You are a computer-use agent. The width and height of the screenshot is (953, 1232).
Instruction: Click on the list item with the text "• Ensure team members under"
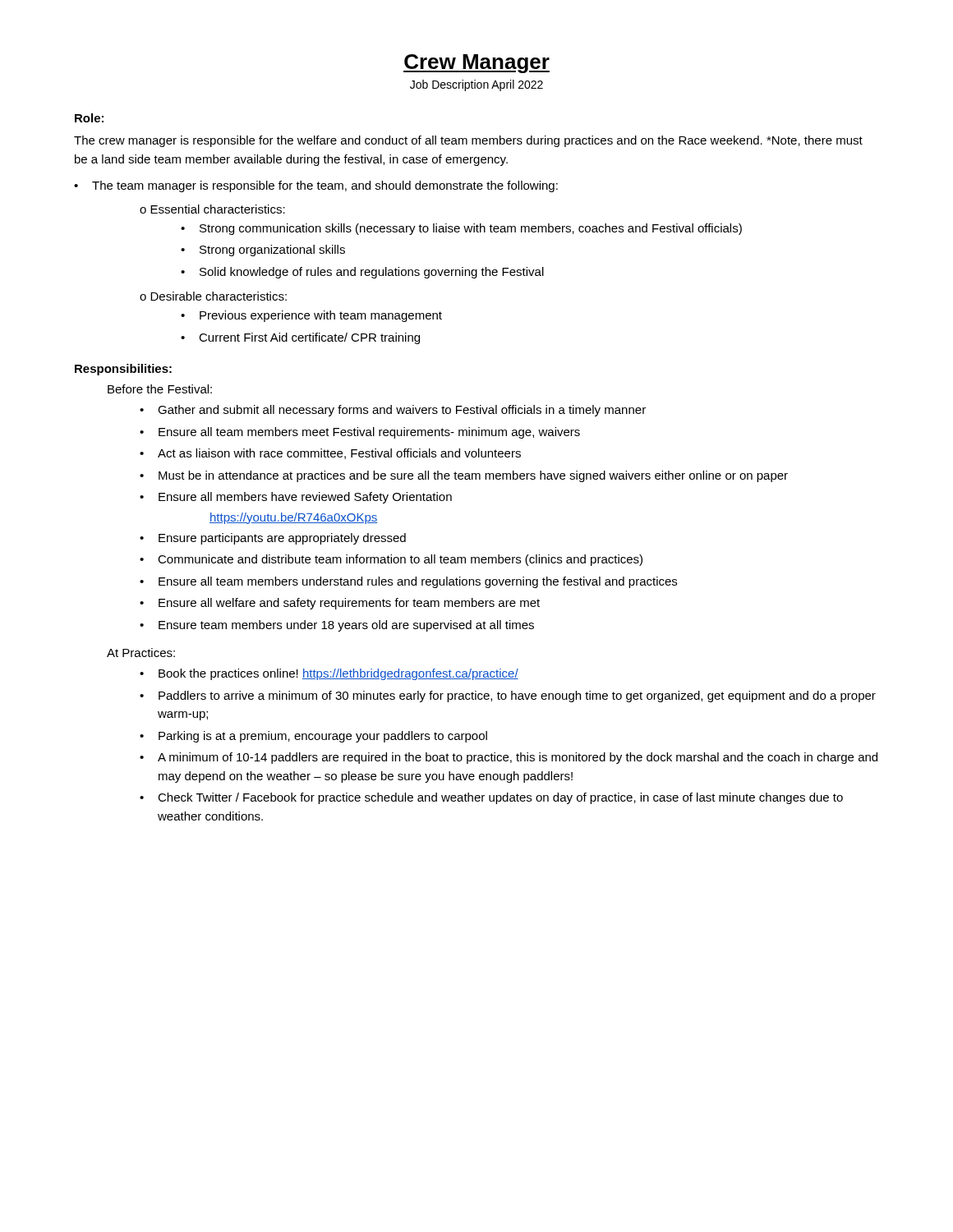(x=509, y=625)
